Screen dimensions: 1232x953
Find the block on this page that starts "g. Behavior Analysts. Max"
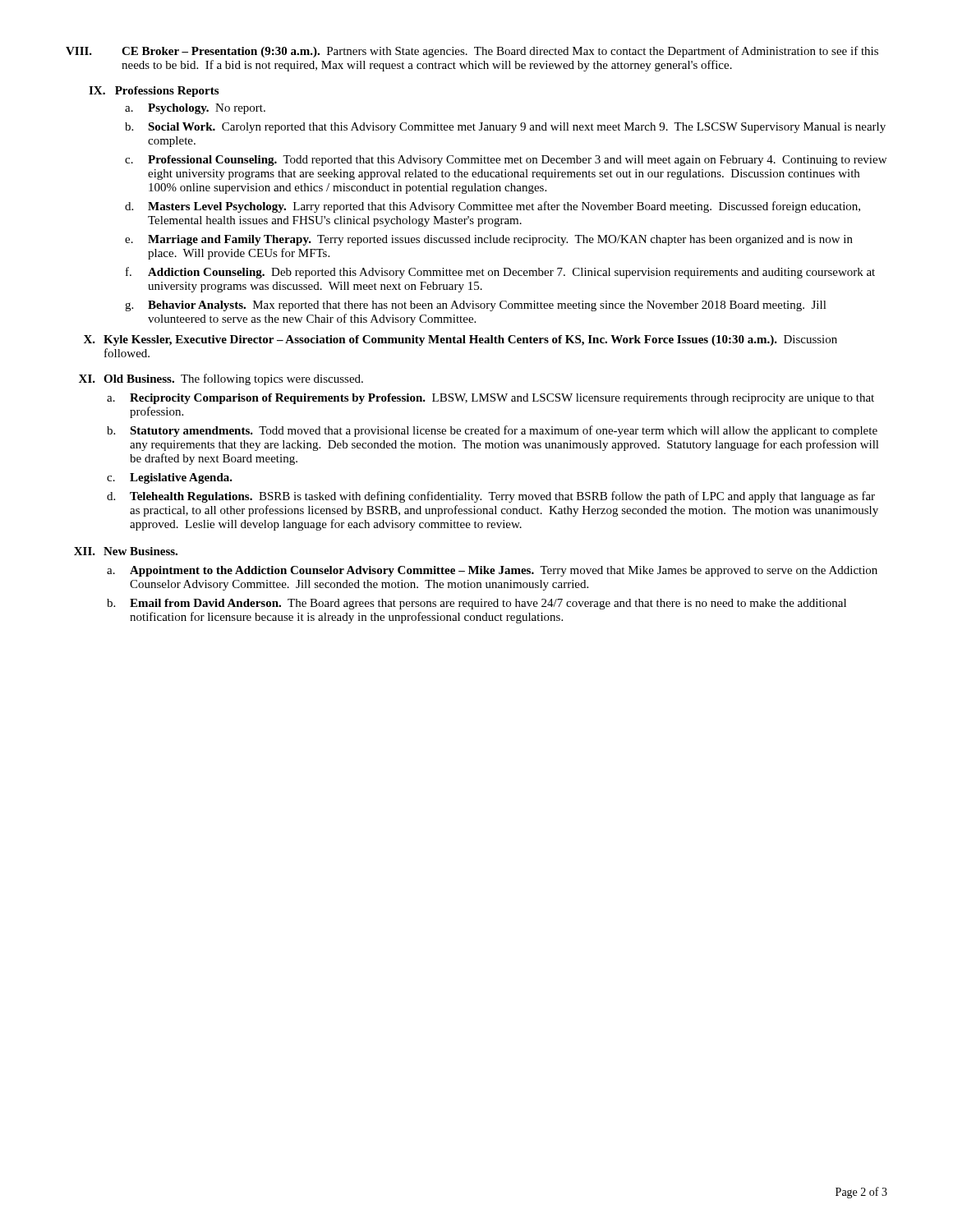click(x=506, y=312)
